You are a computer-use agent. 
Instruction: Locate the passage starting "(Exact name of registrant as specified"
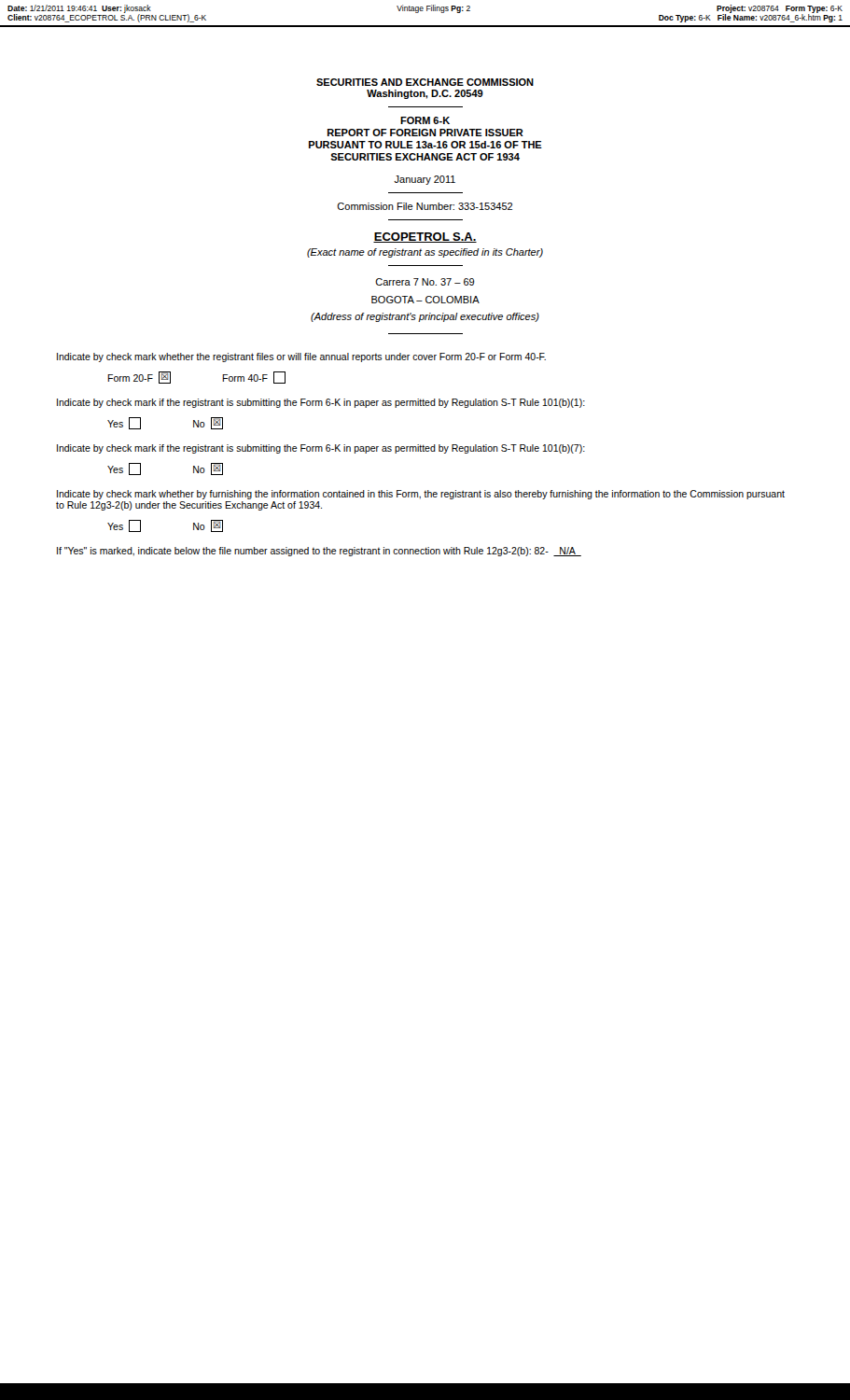(425, 252)
